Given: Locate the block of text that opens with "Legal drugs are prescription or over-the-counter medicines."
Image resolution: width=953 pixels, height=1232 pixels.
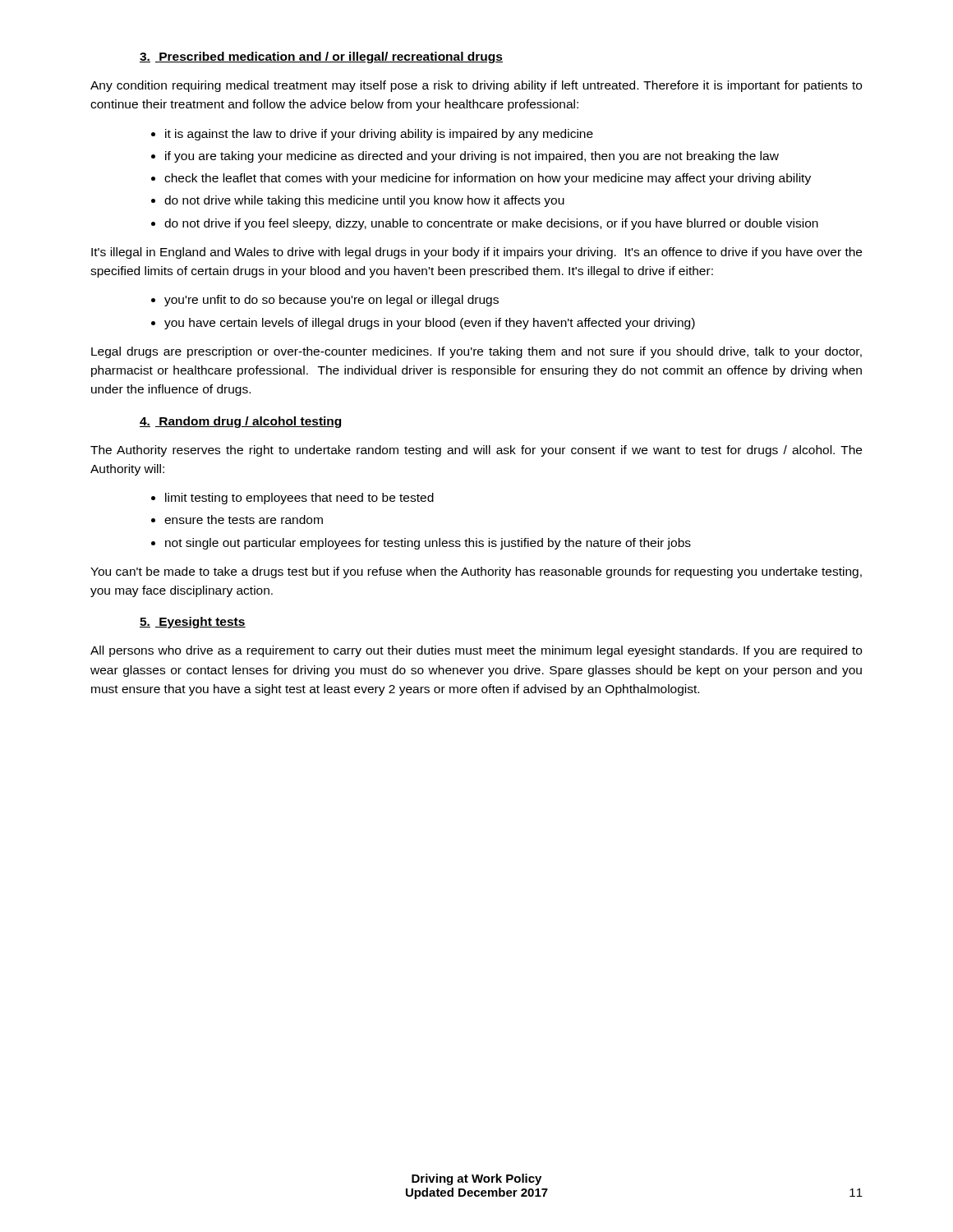Looking at the screenshot, I should (x=476, y=370).
